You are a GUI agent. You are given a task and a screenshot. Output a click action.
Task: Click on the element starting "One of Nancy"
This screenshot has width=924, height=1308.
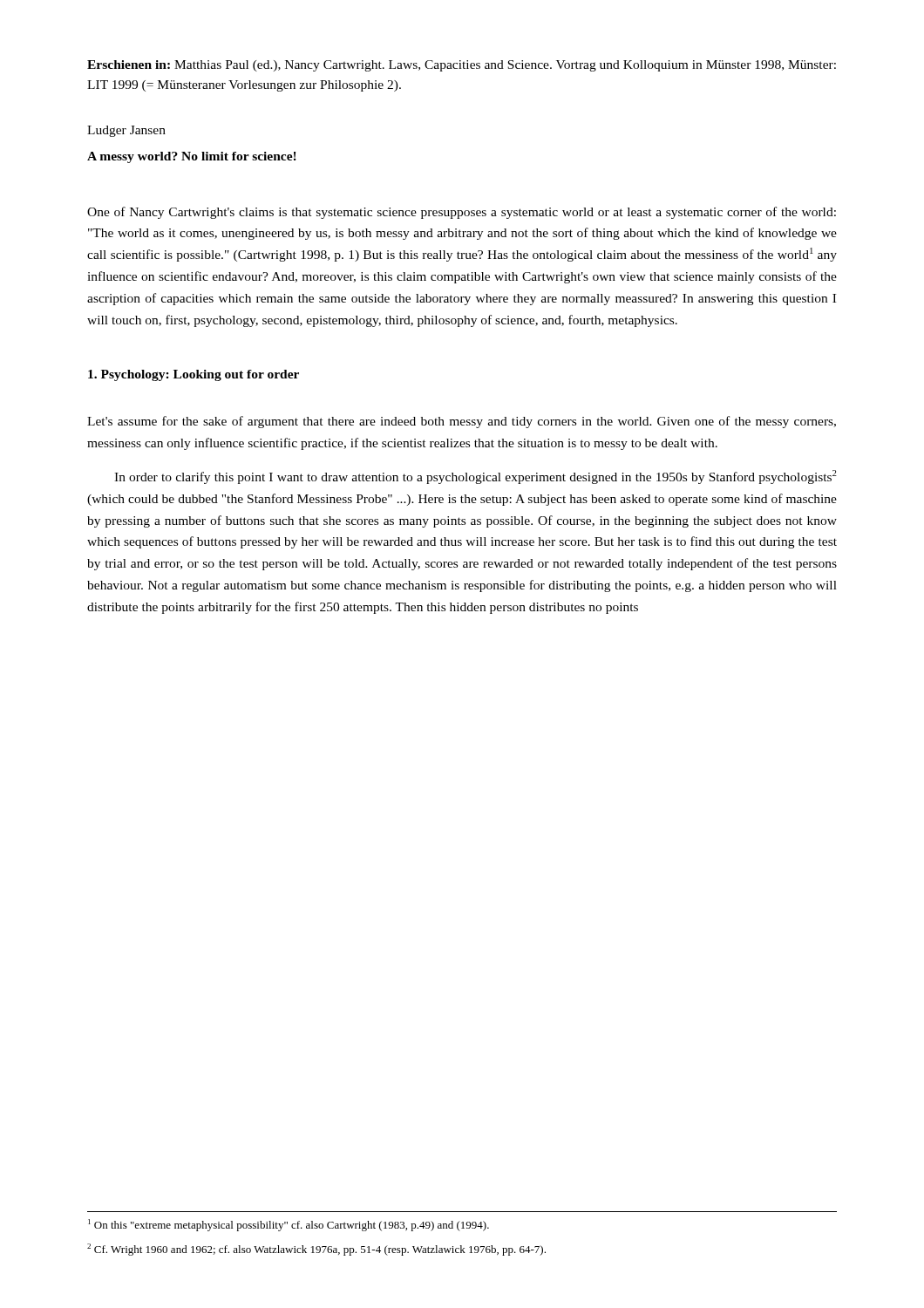point(462,265)
